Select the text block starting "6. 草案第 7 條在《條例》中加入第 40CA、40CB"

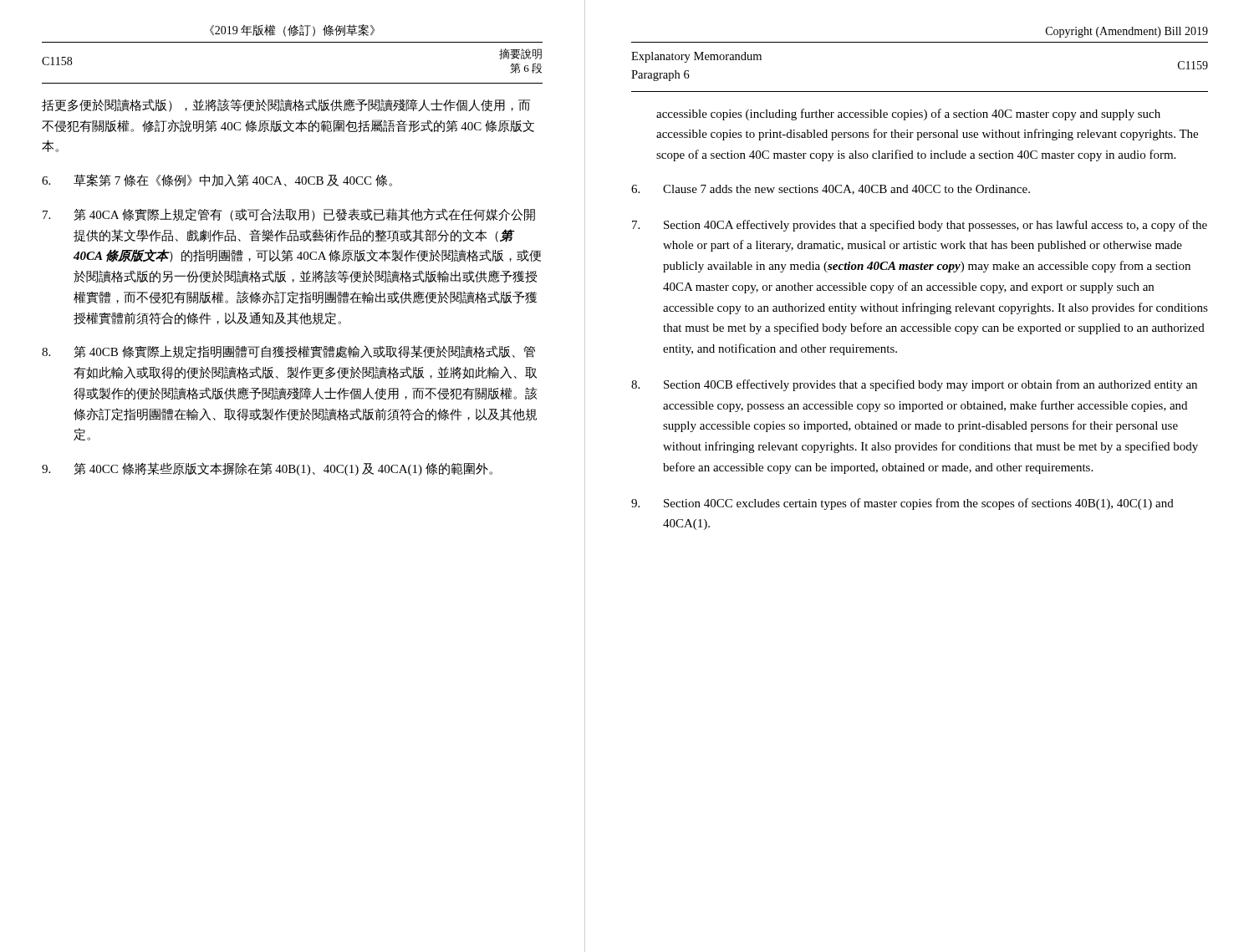click(292, 181)
